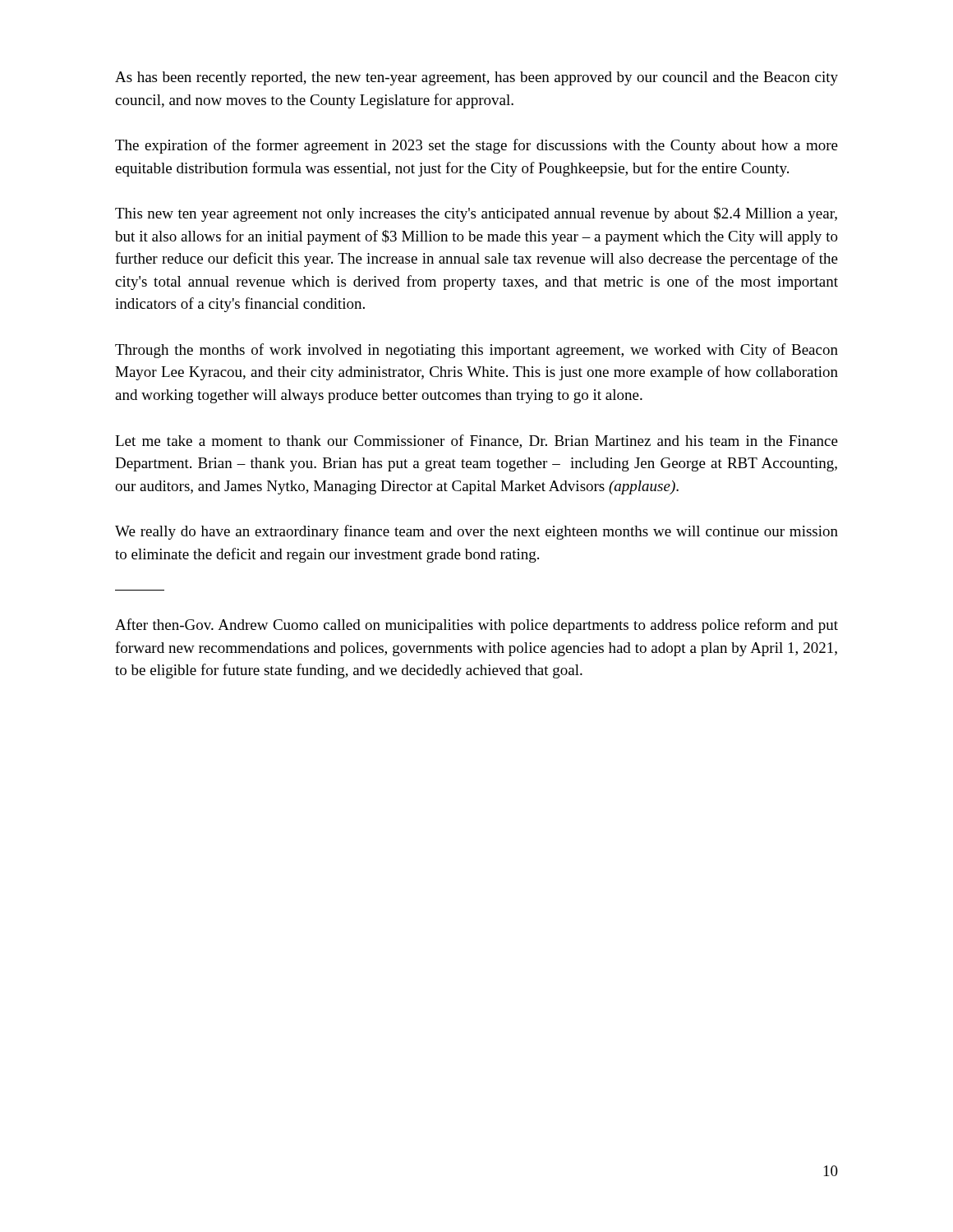
Task: Select the element starting "Let me take a moment to thank"
Action: click(x=476, y=463)
